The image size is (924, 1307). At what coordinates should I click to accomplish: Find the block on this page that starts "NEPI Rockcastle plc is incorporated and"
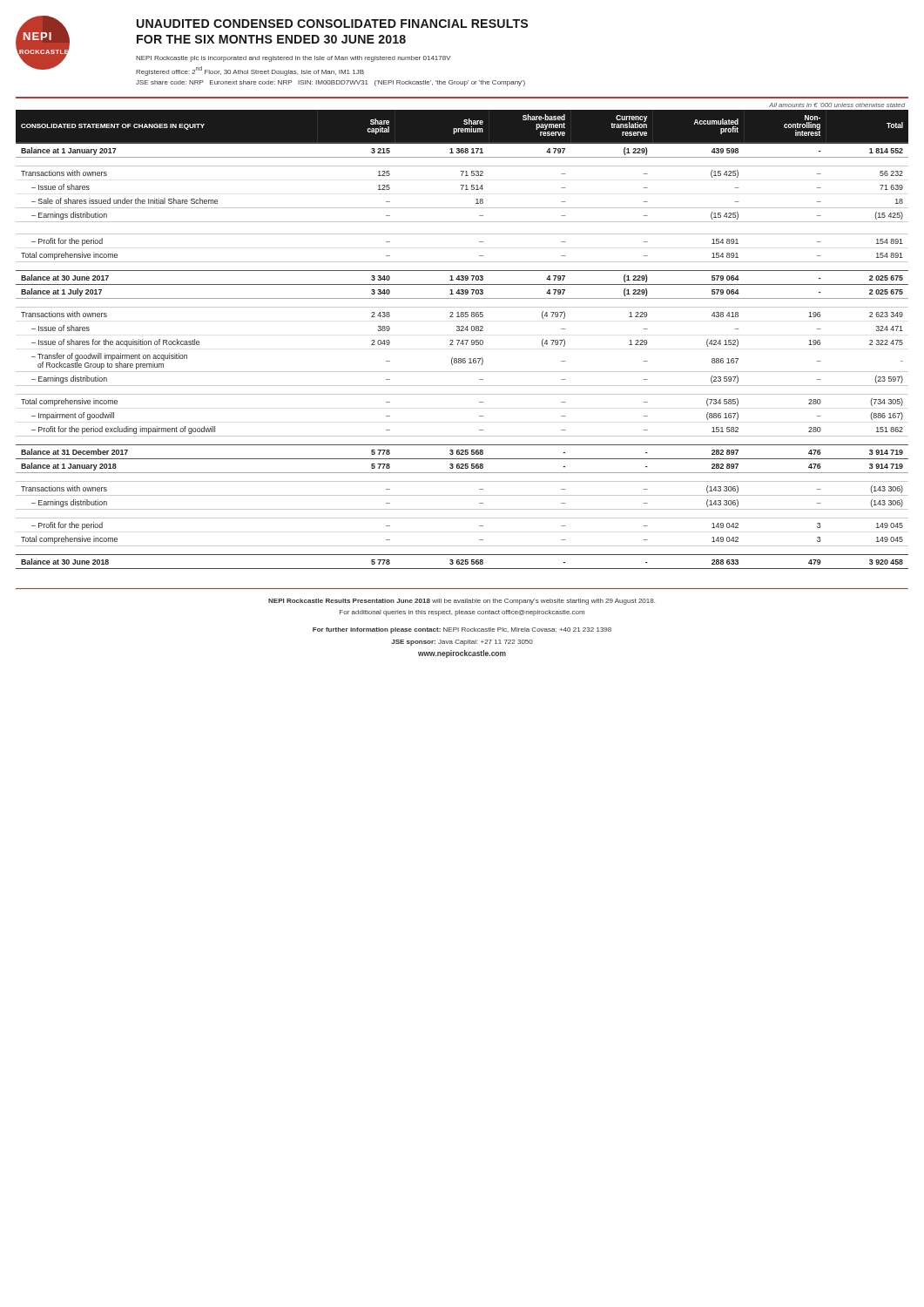(331, 70)
